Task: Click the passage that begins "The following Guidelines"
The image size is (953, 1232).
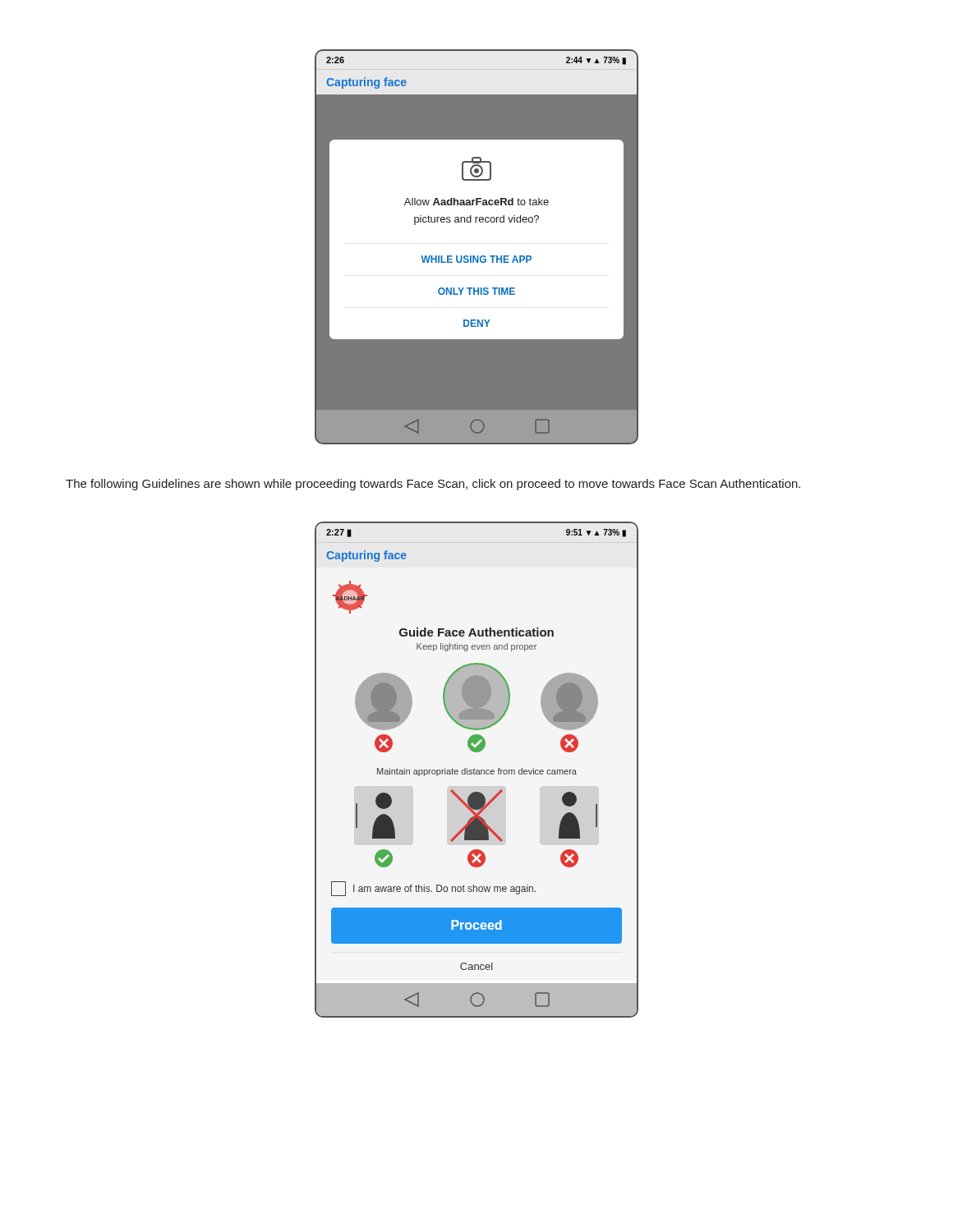Action: 434,483
